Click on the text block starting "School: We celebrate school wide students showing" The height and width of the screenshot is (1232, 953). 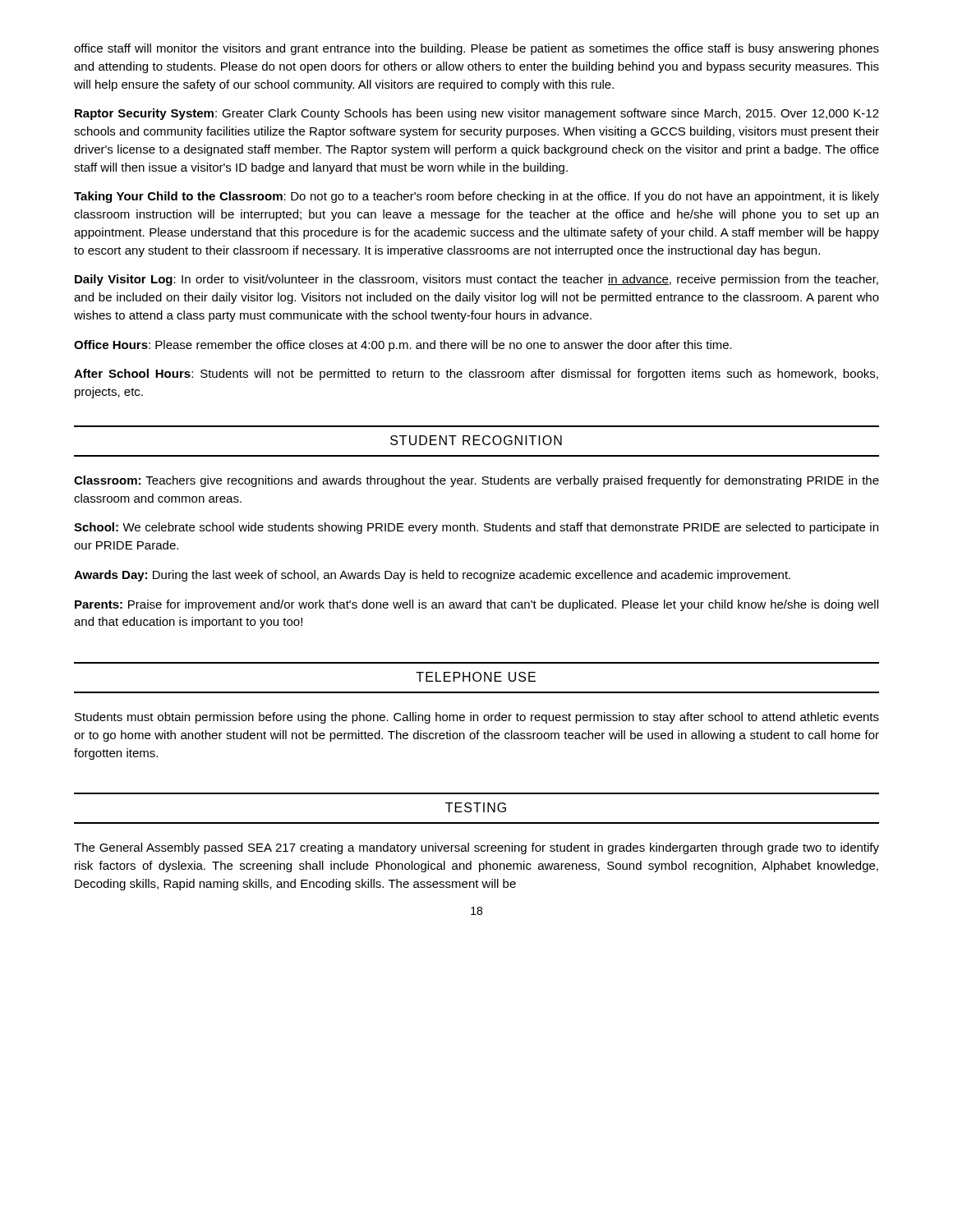coord(476,536)
